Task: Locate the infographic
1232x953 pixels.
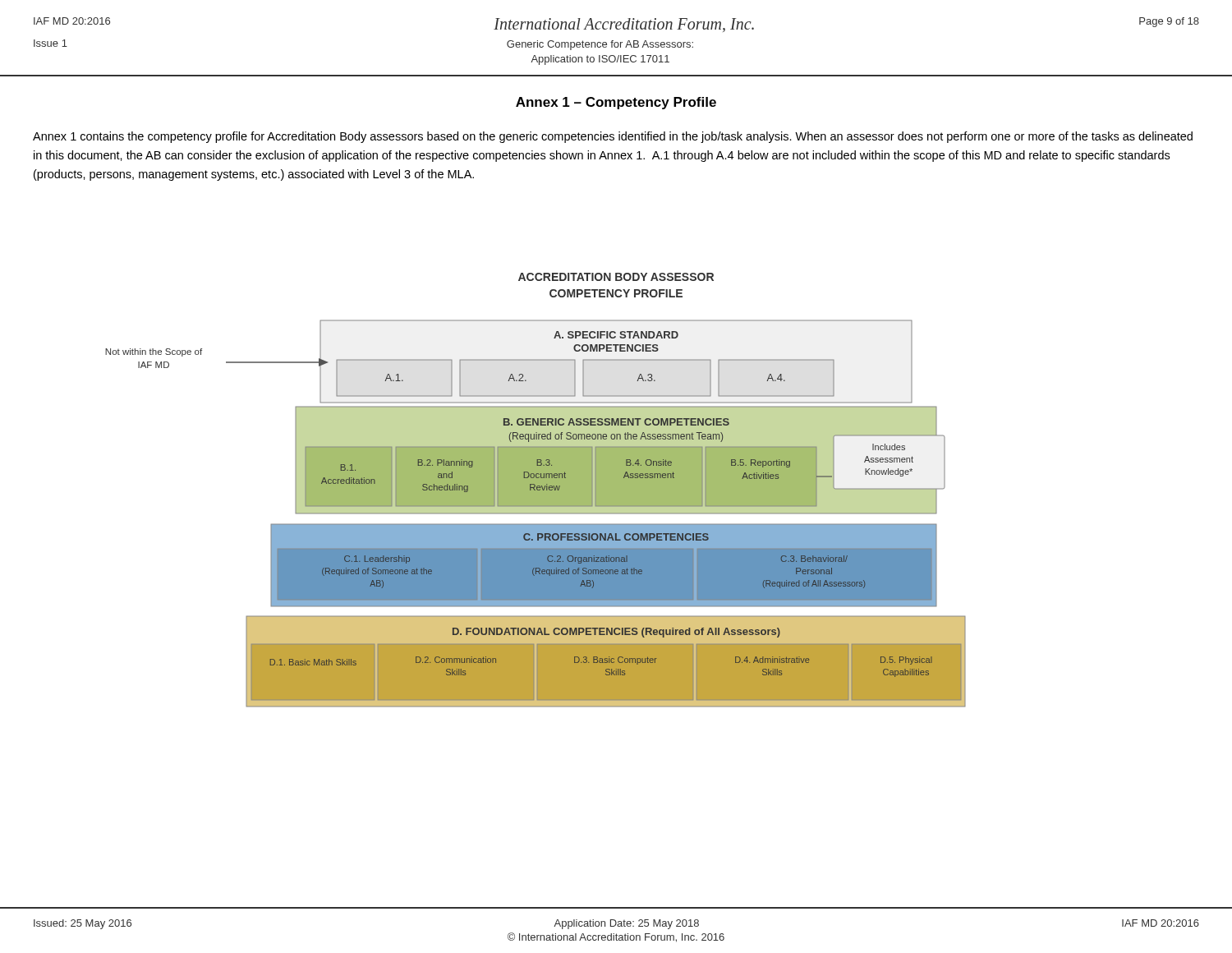Action: (616, 493)
